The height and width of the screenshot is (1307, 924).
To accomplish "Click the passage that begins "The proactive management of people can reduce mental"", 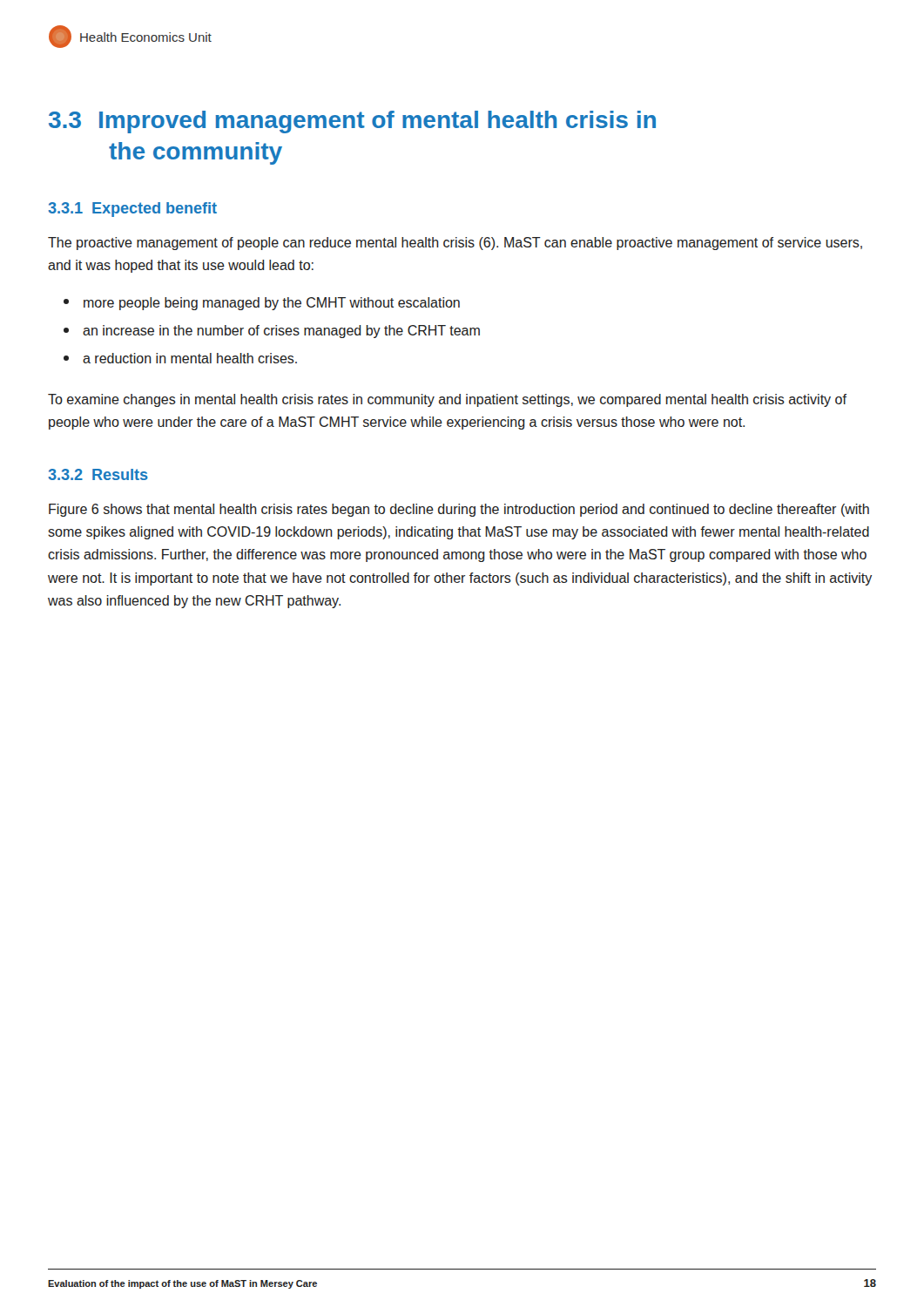I will 456,254.
